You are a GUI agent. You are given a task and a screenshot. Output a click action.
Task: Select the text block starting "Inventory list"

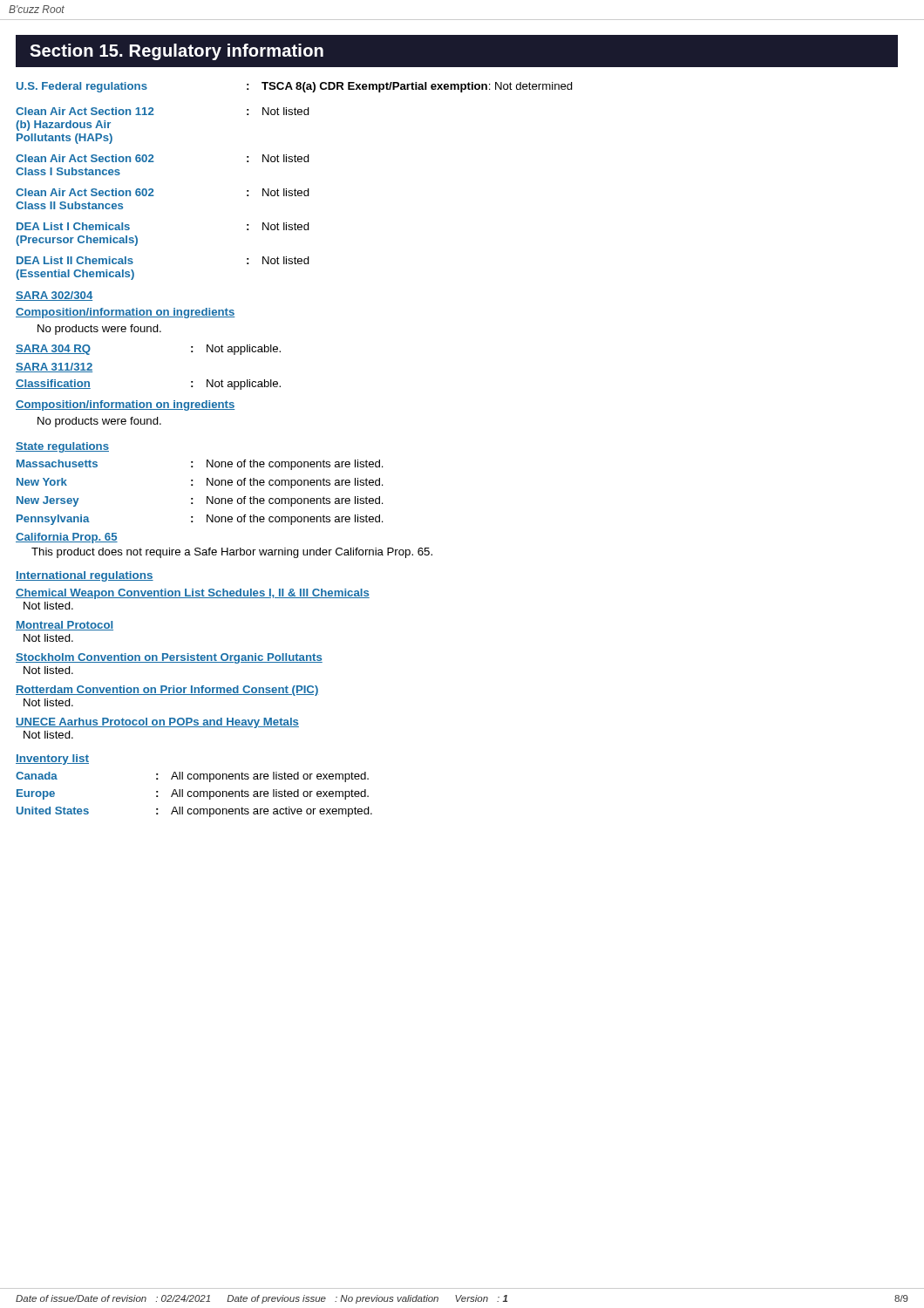52,758
